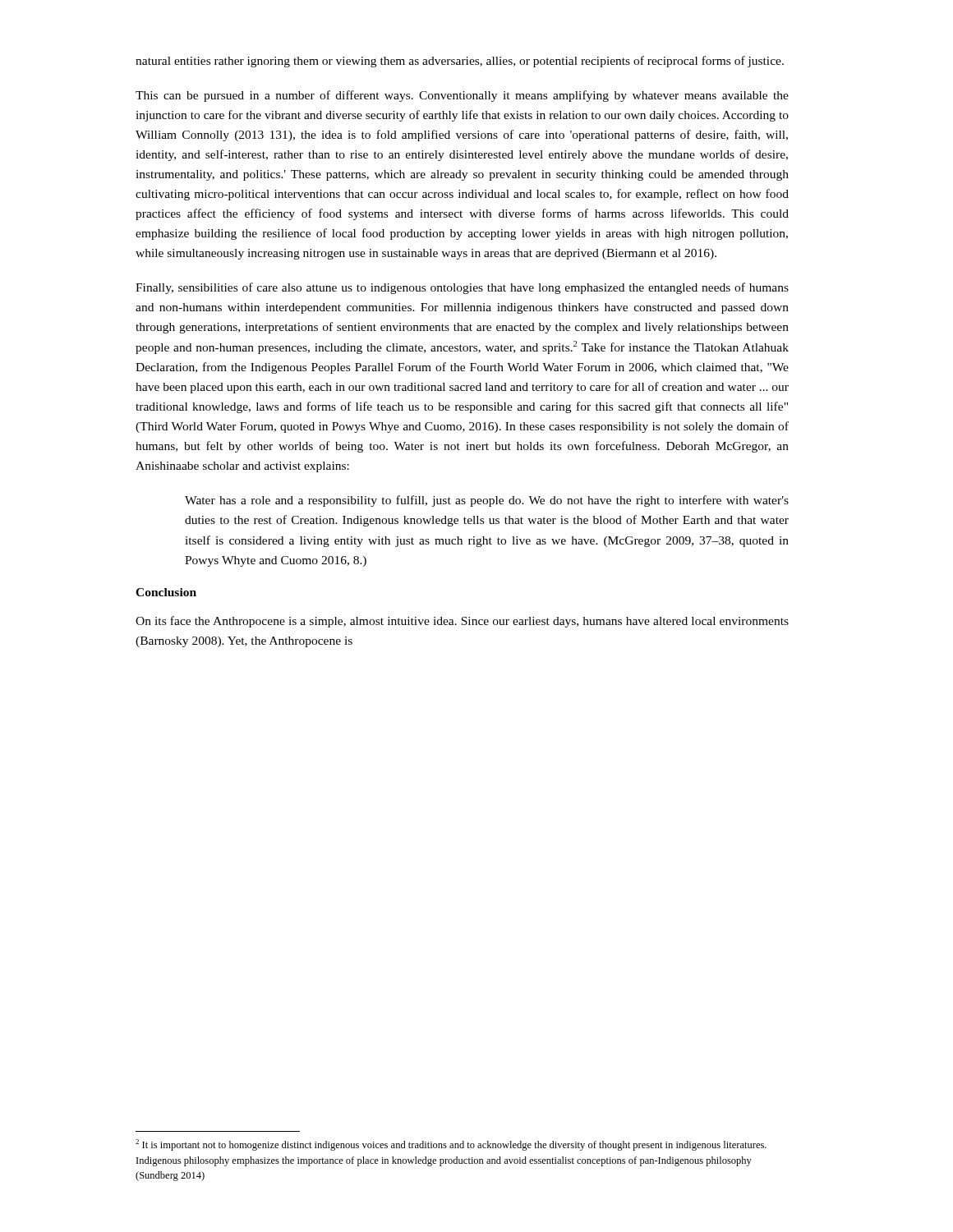This screenshot has width=953, height=1232.
Task: Select the text block that says "Water has a role and a responsibility to"
Action: (487, 530)
